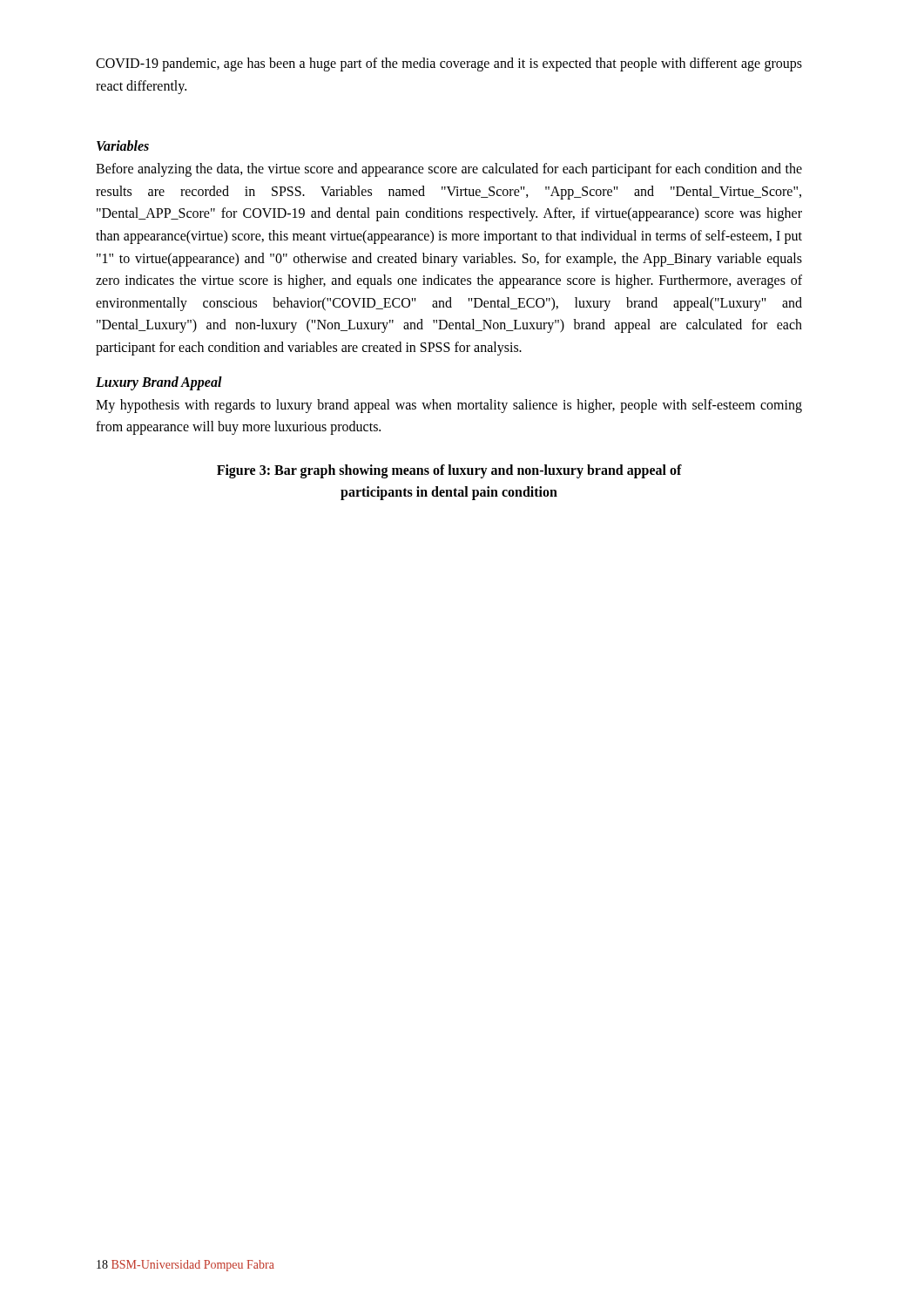
Task: Find the text block starting "COVID-19 pandemic, age has"
Action: pos(449,74)
